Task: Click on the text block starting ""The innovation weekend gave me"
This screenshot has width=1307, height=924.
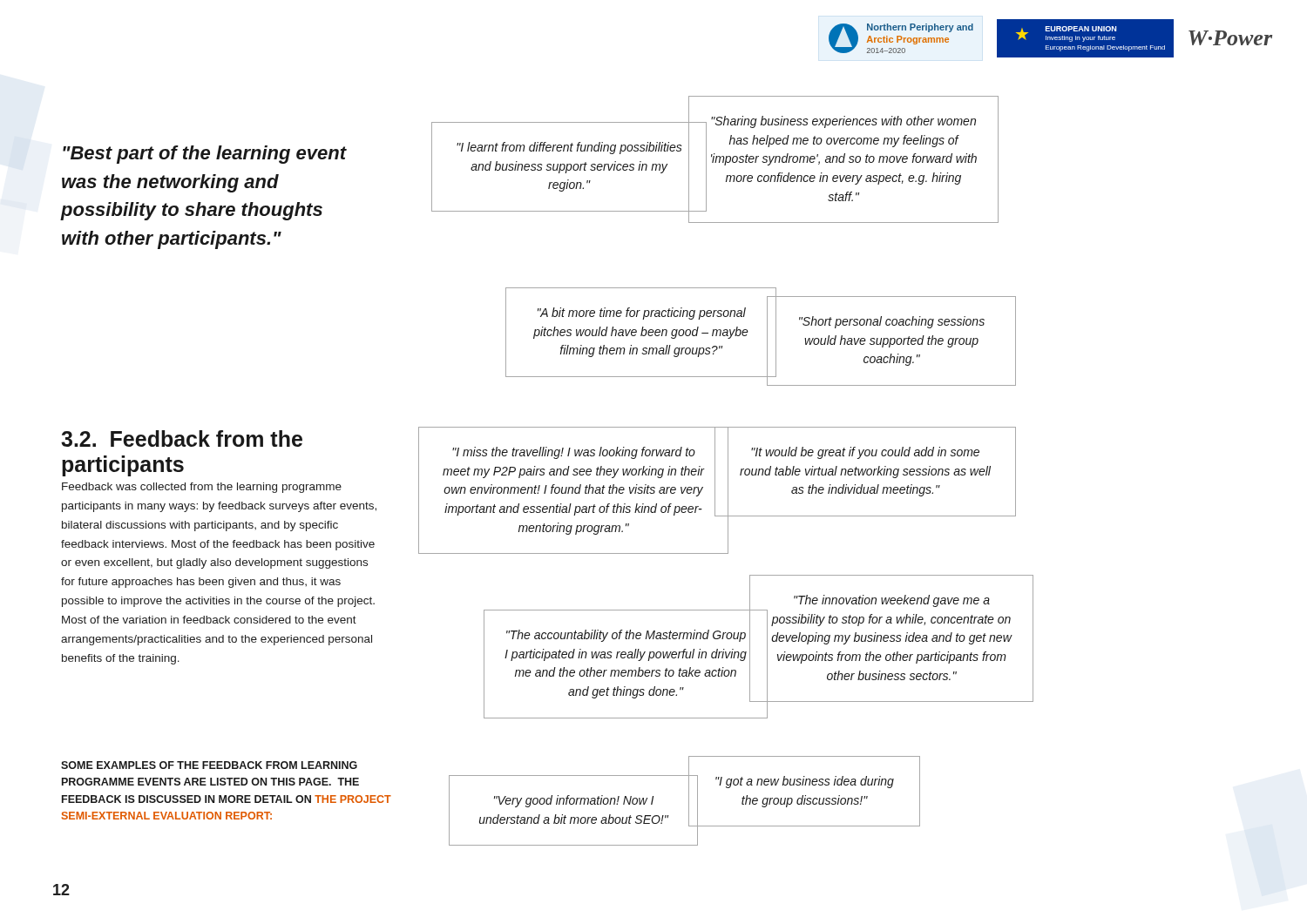Action: click(891, 638)
